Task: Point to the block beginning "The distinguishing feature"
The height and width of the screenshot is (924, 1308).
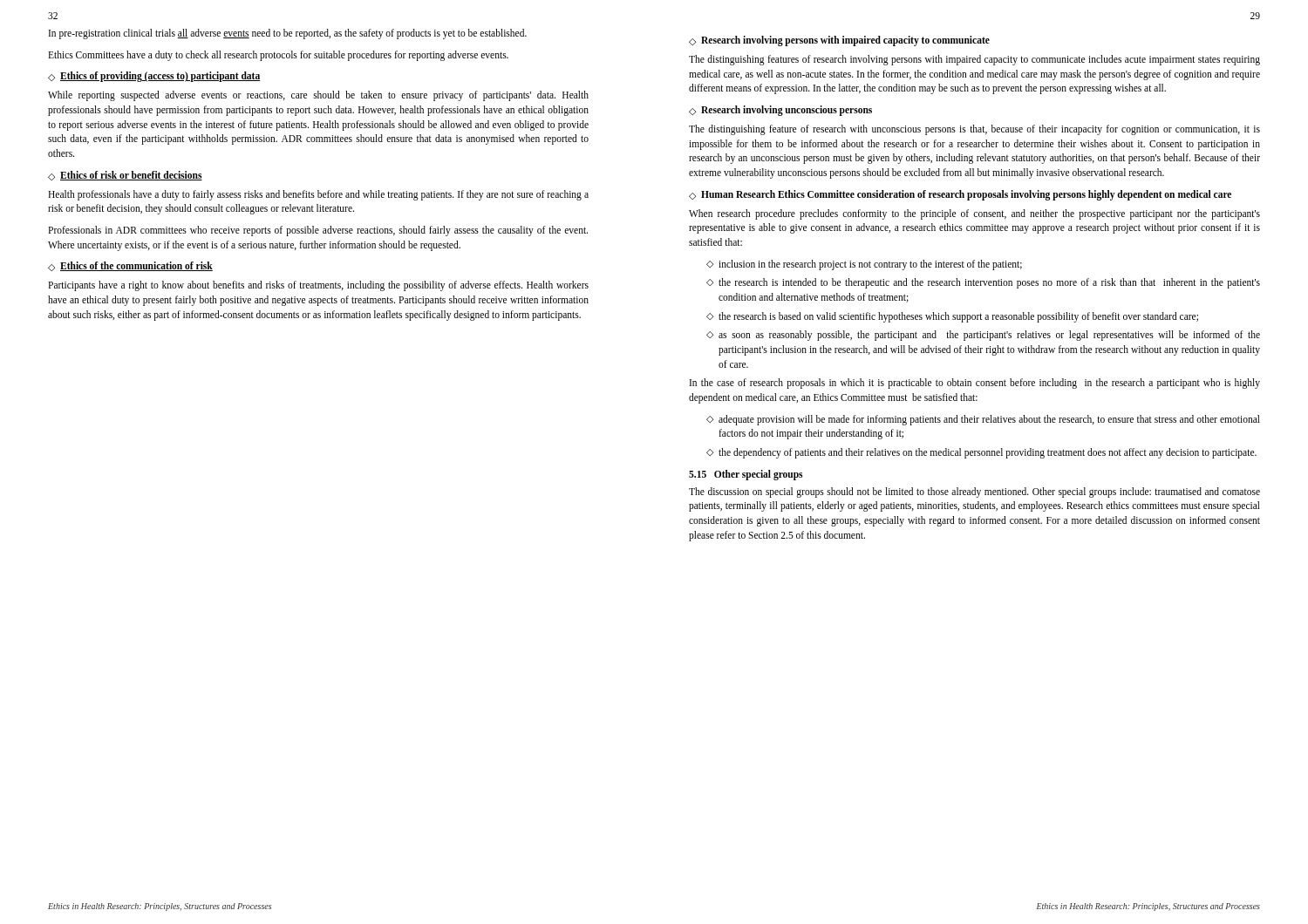Action: pyautogui.click(x=974, y=151)
